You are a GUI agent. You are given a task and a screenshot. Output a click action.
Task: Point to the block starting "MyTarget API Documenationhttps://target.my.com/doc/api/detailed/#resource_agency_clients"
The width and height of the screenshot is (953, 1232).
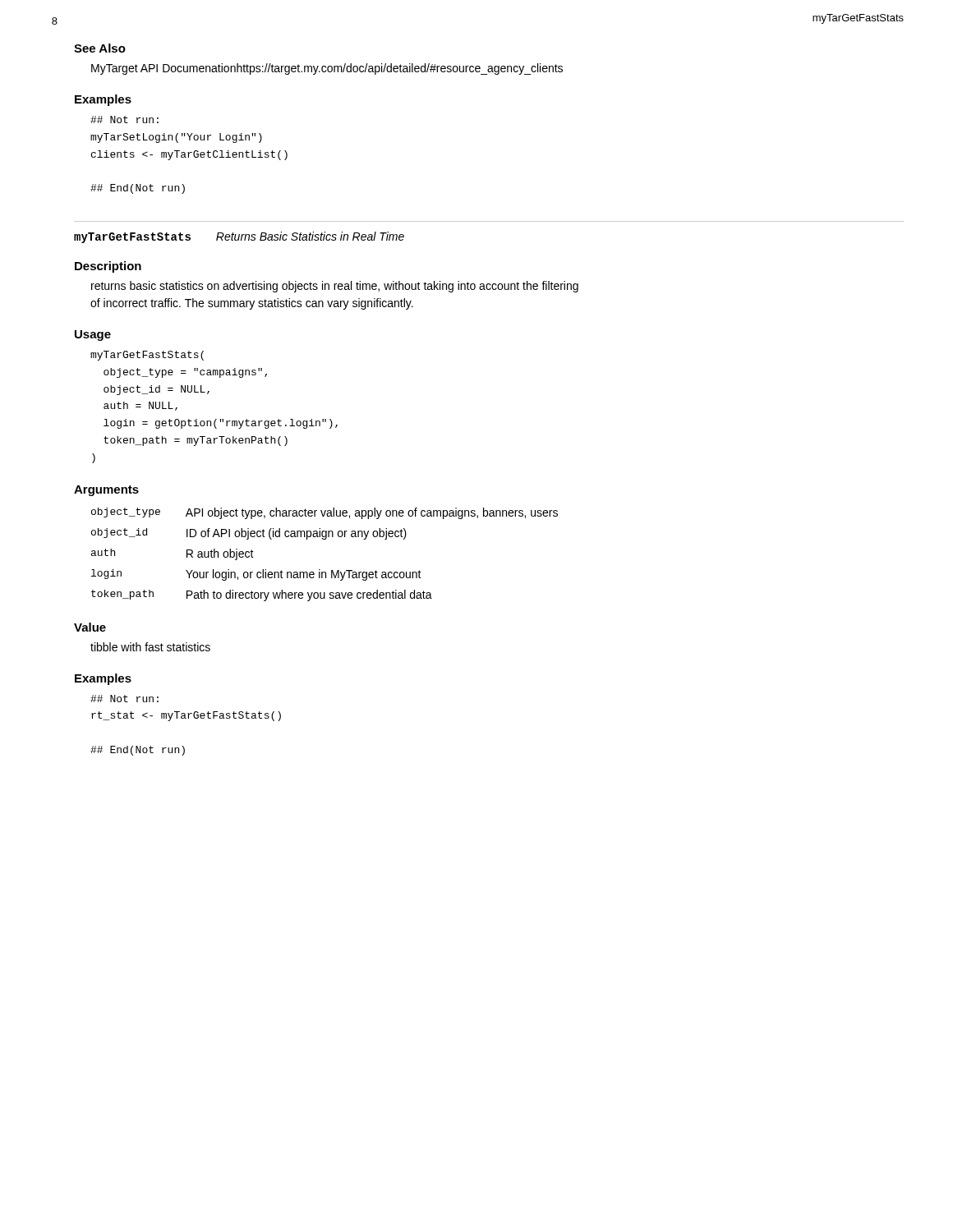(327, 68)
